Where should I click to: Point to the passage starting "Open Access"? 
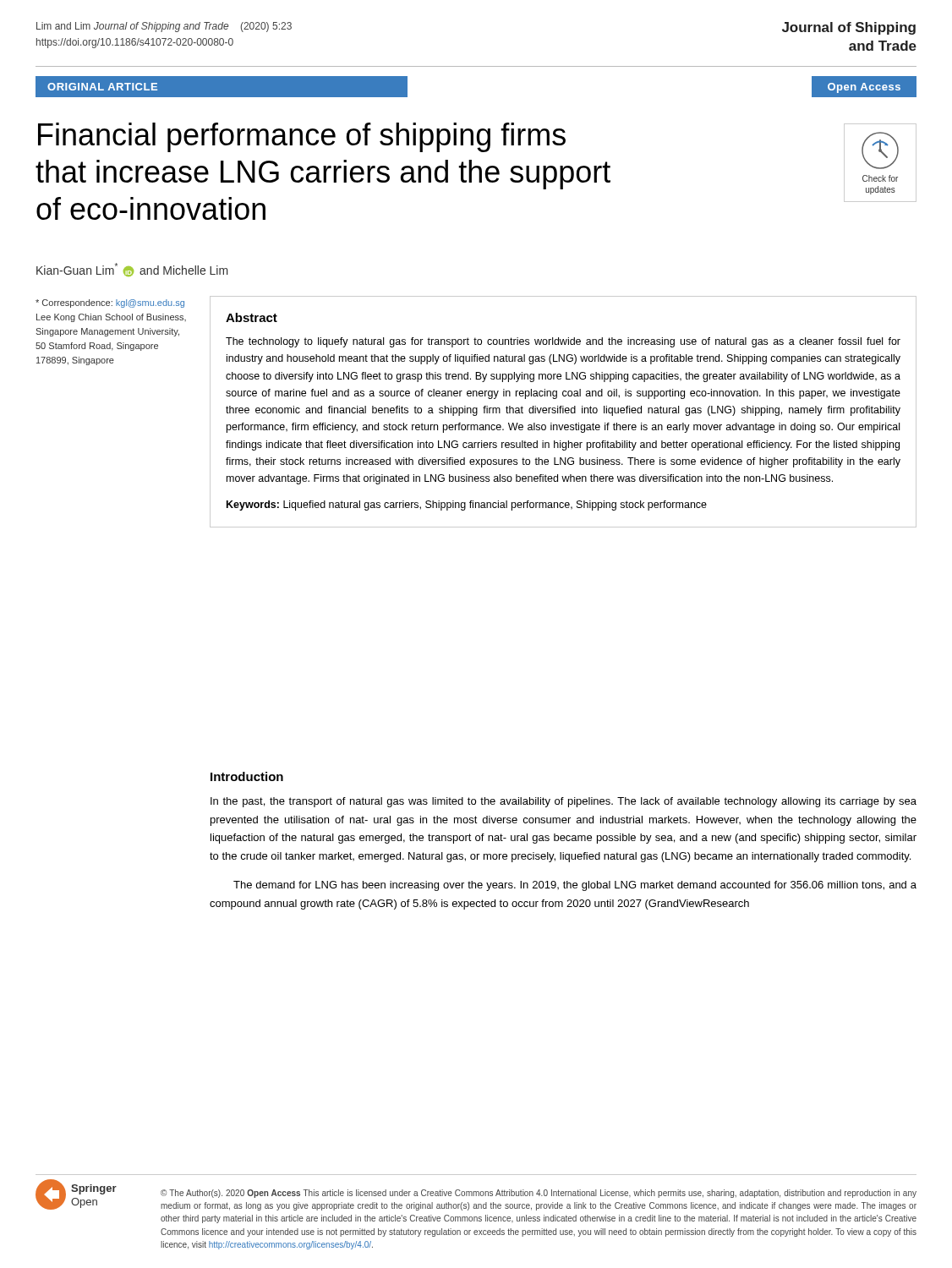(864, 87)
